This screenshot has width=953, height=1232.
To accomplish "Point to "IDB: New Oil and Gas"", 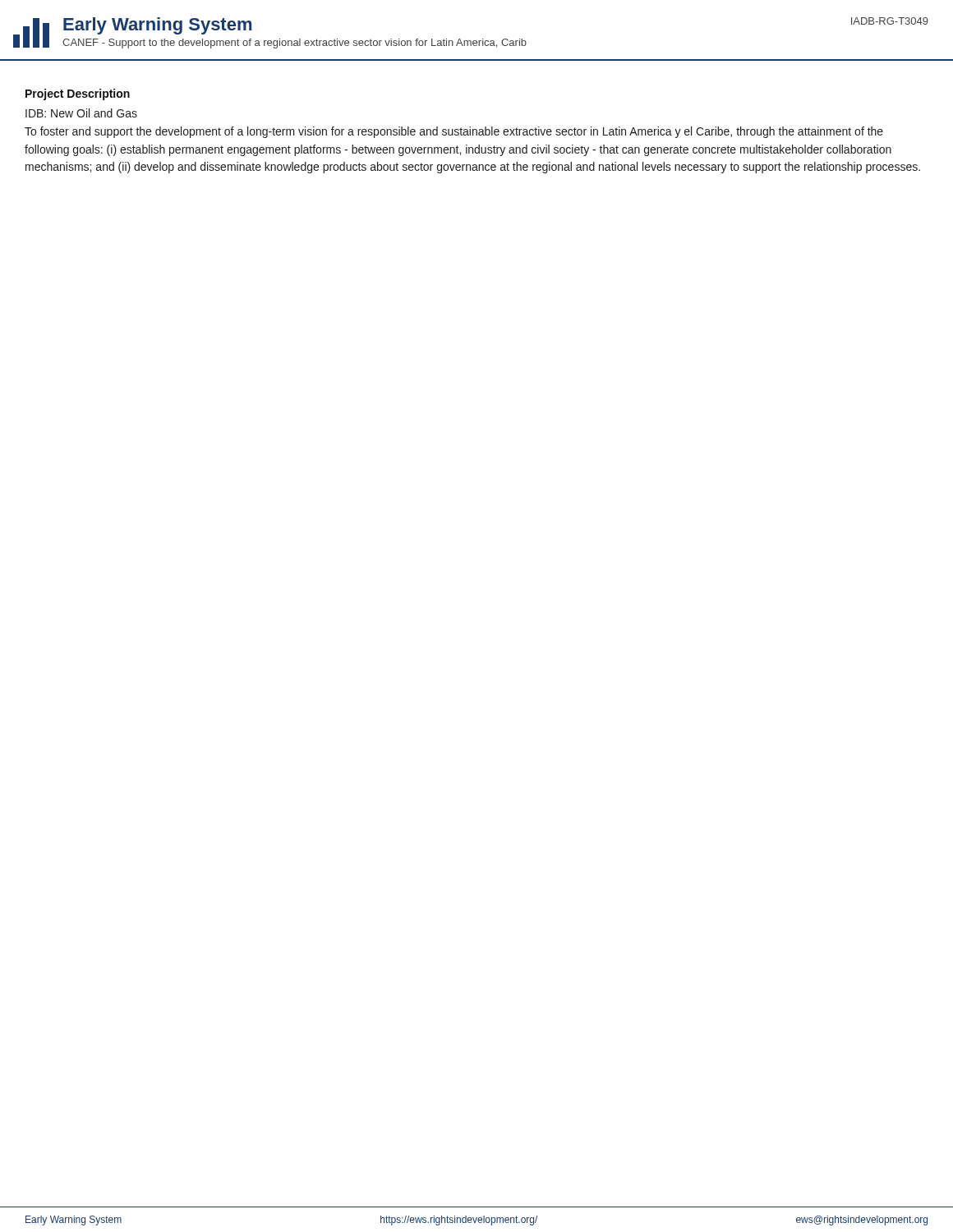I will (81, 113).
